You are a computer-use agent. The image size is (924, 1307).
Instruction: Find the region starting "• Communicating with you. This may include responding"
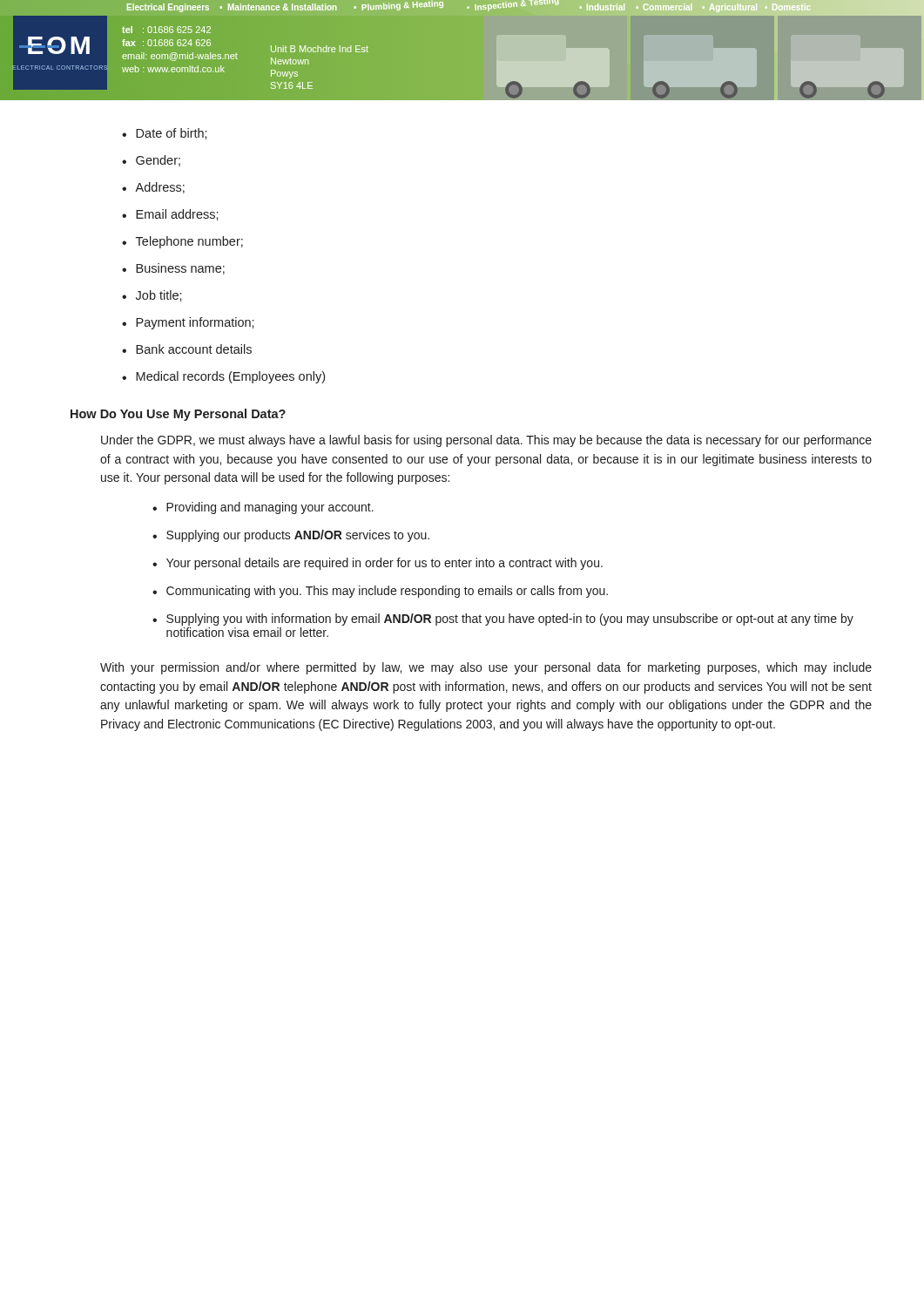click(381, 592)
